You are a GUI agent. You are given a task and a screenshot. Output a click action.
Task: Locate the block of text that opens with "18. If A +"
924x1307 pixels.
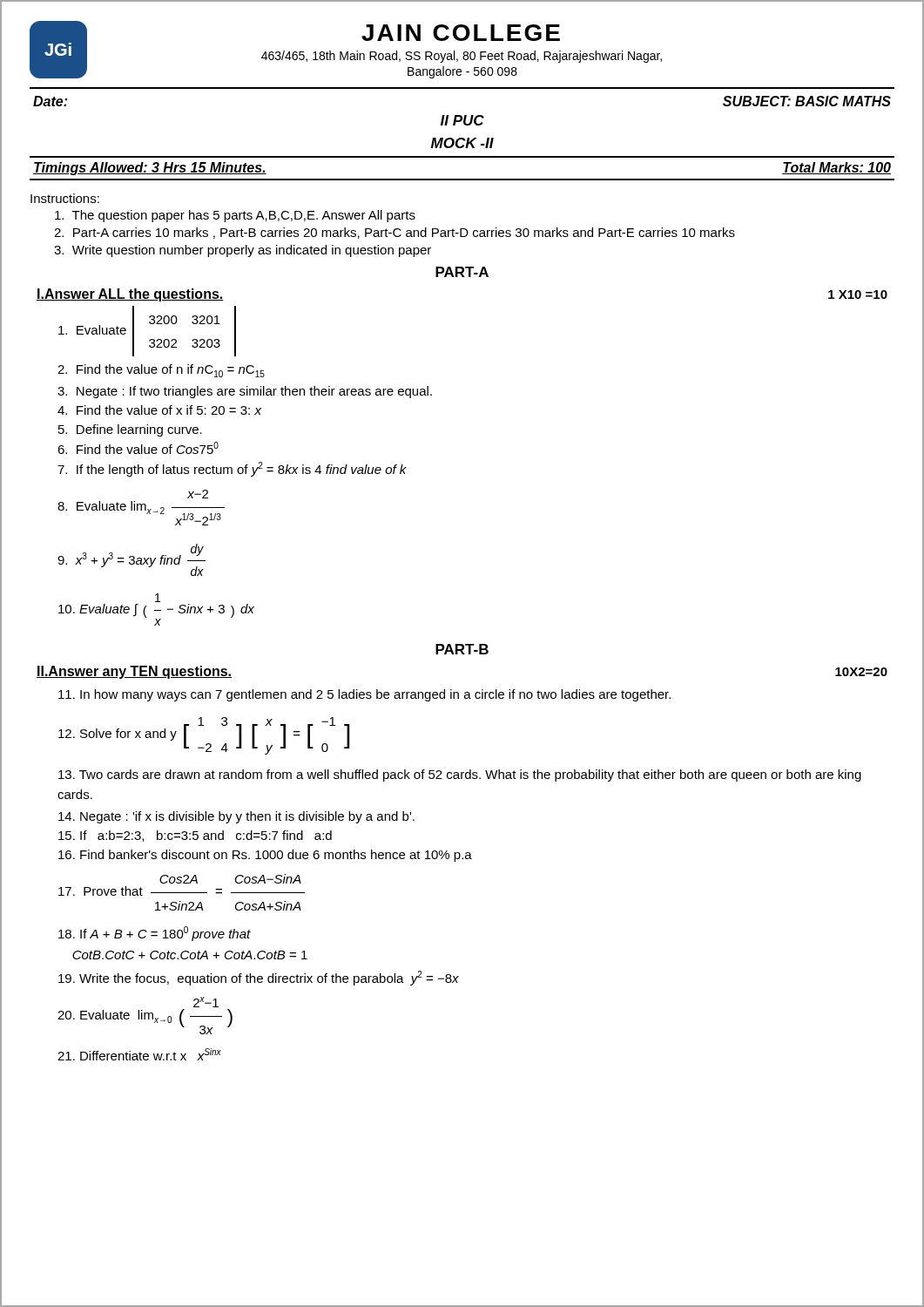pos(183,944)
